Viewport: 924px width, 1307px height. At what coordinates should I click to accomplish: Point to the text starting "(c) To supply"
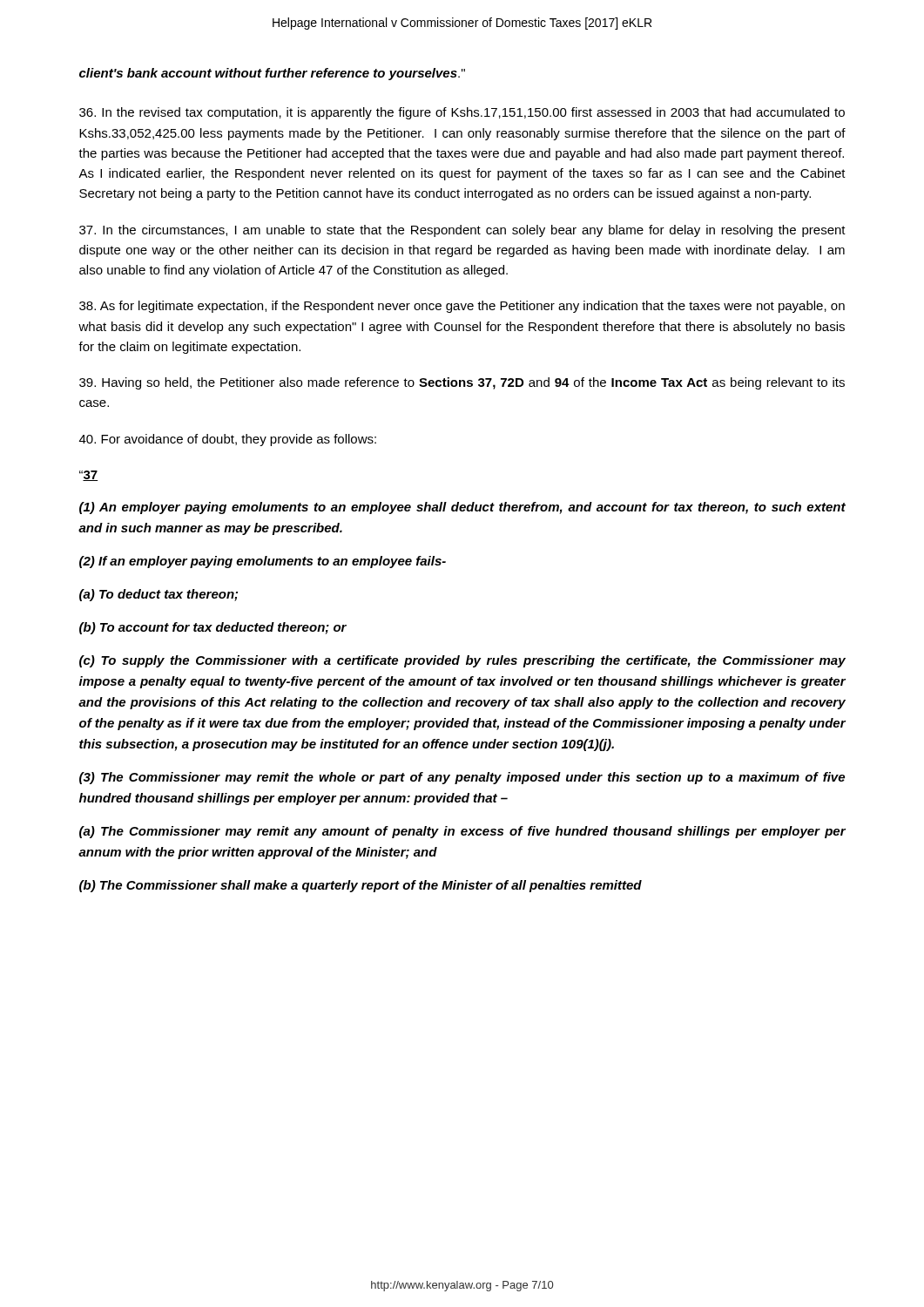(x=462, y=702)
